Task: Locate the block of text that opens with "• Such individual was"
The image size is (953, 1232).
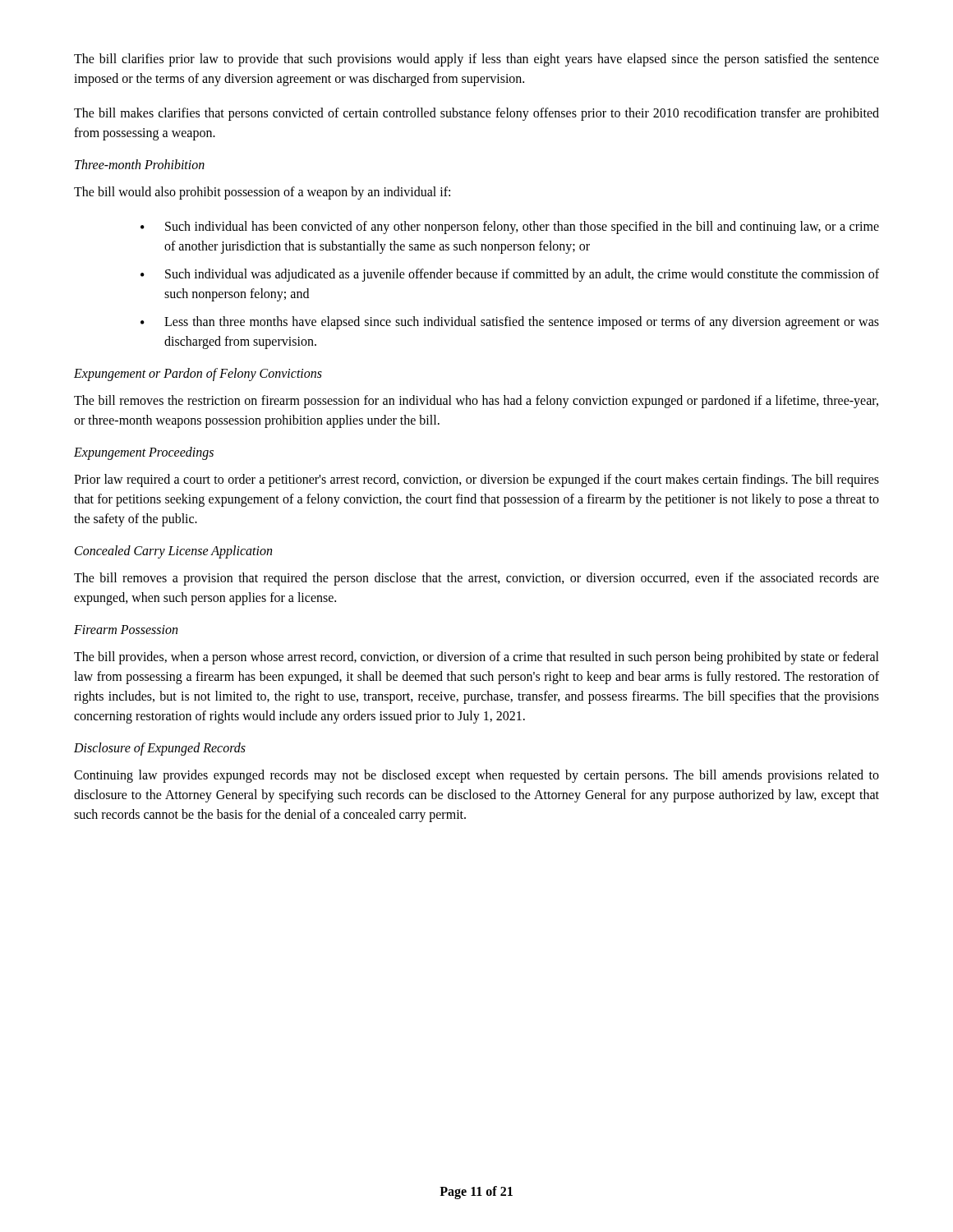Action: pos(509,284)
